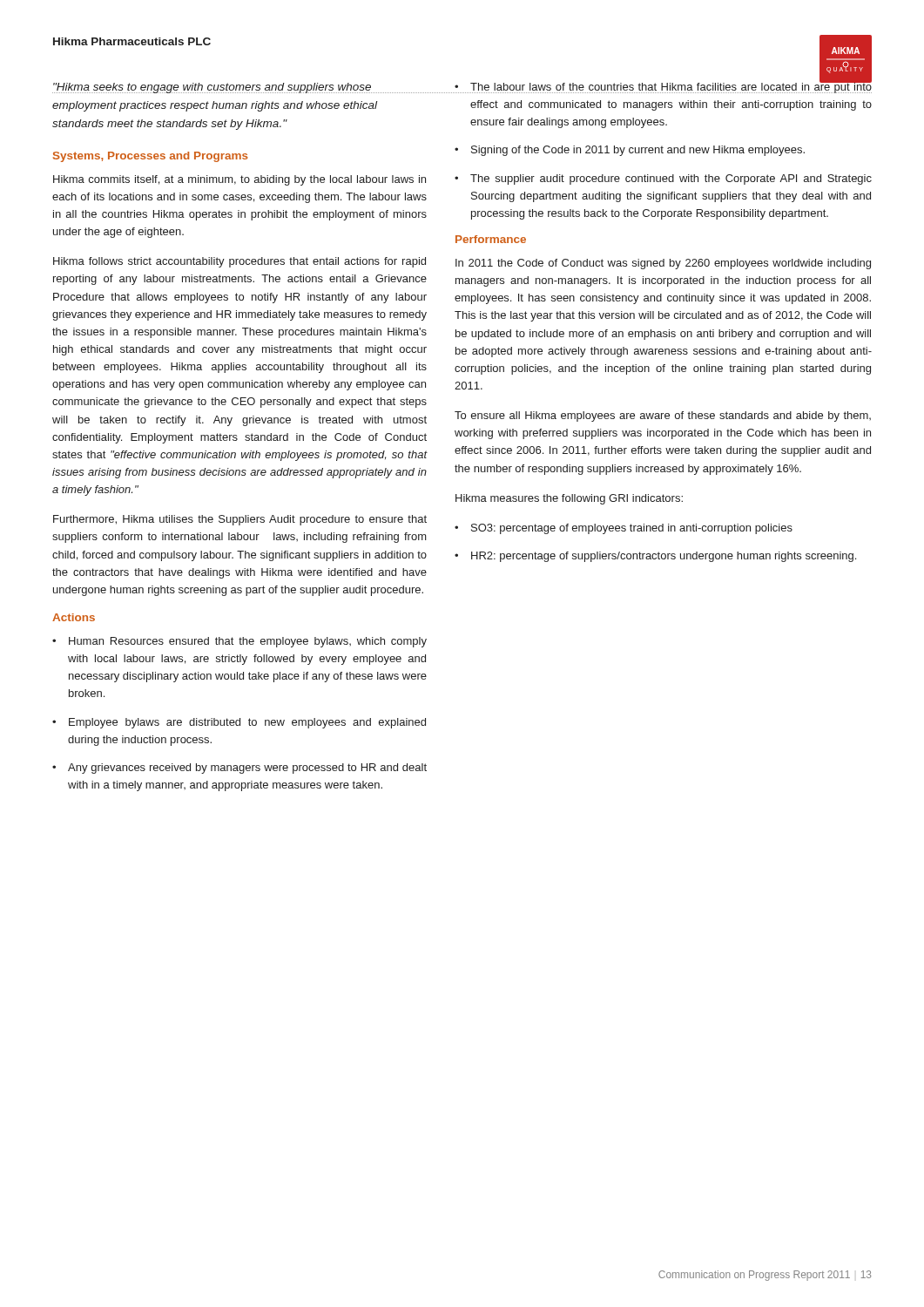Screen dimensions: 1307x924
Task: Navigate to the text starting "The labour laws of"
Action: click(671, 104)
